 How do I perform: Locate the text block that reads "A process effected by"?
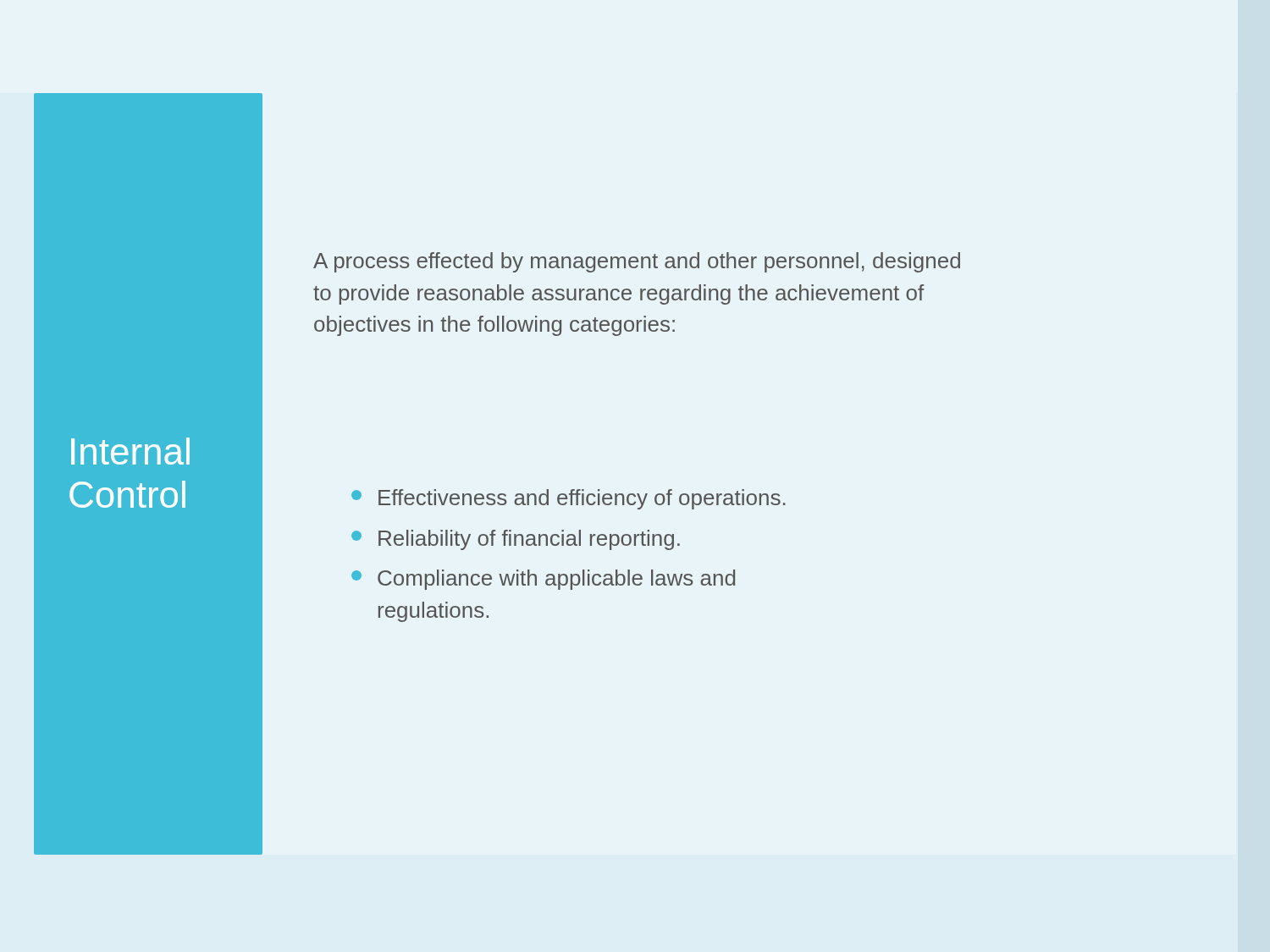tap(637, 293)
